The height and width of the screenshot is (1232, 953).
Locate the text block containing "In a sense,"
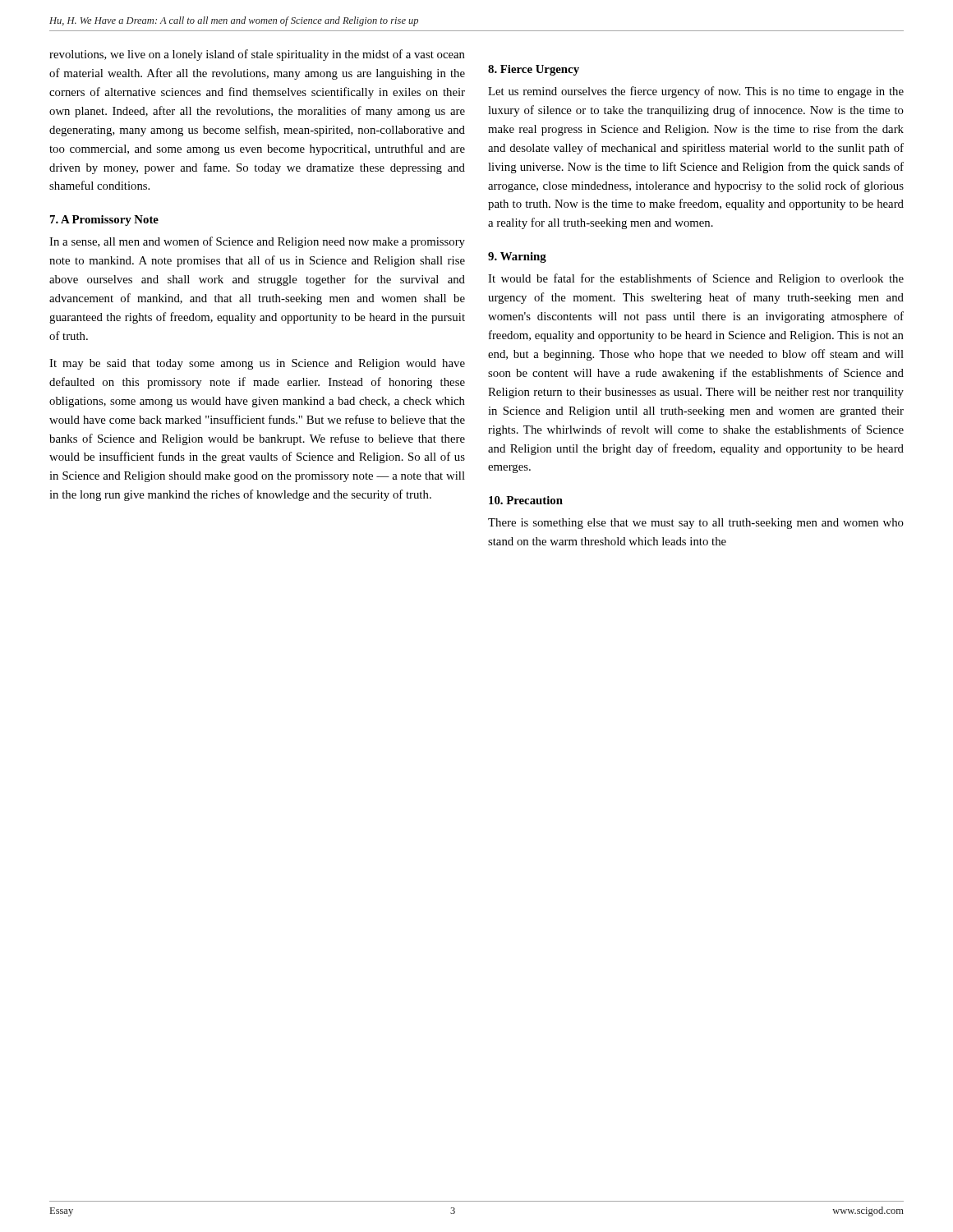257,369
